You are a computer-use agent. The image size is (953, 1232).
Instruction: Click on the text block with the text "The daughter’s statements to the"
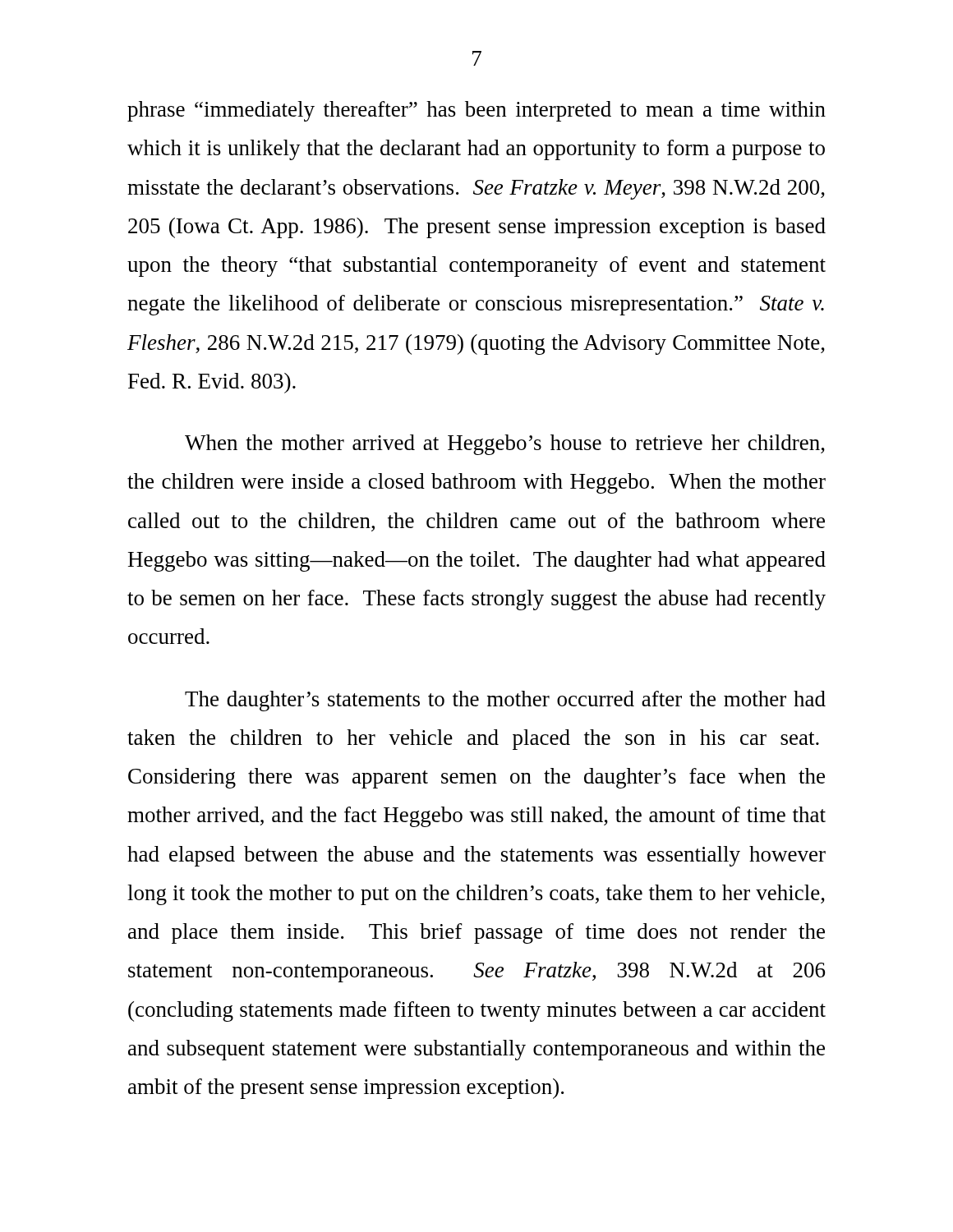click(x=476, y=893)
